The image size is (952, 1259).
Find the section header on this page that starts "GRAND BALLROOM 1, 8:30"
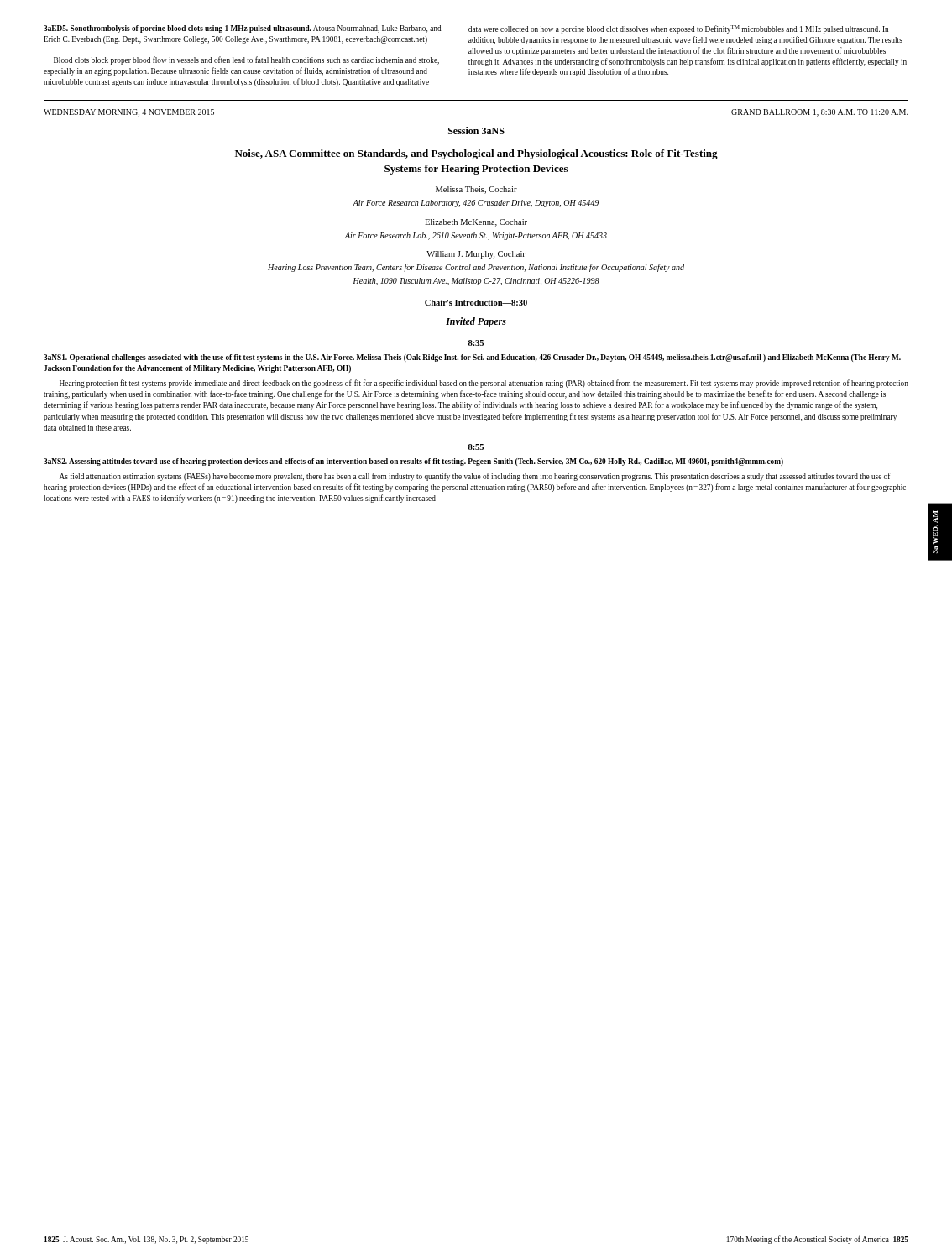click(820, 112)
